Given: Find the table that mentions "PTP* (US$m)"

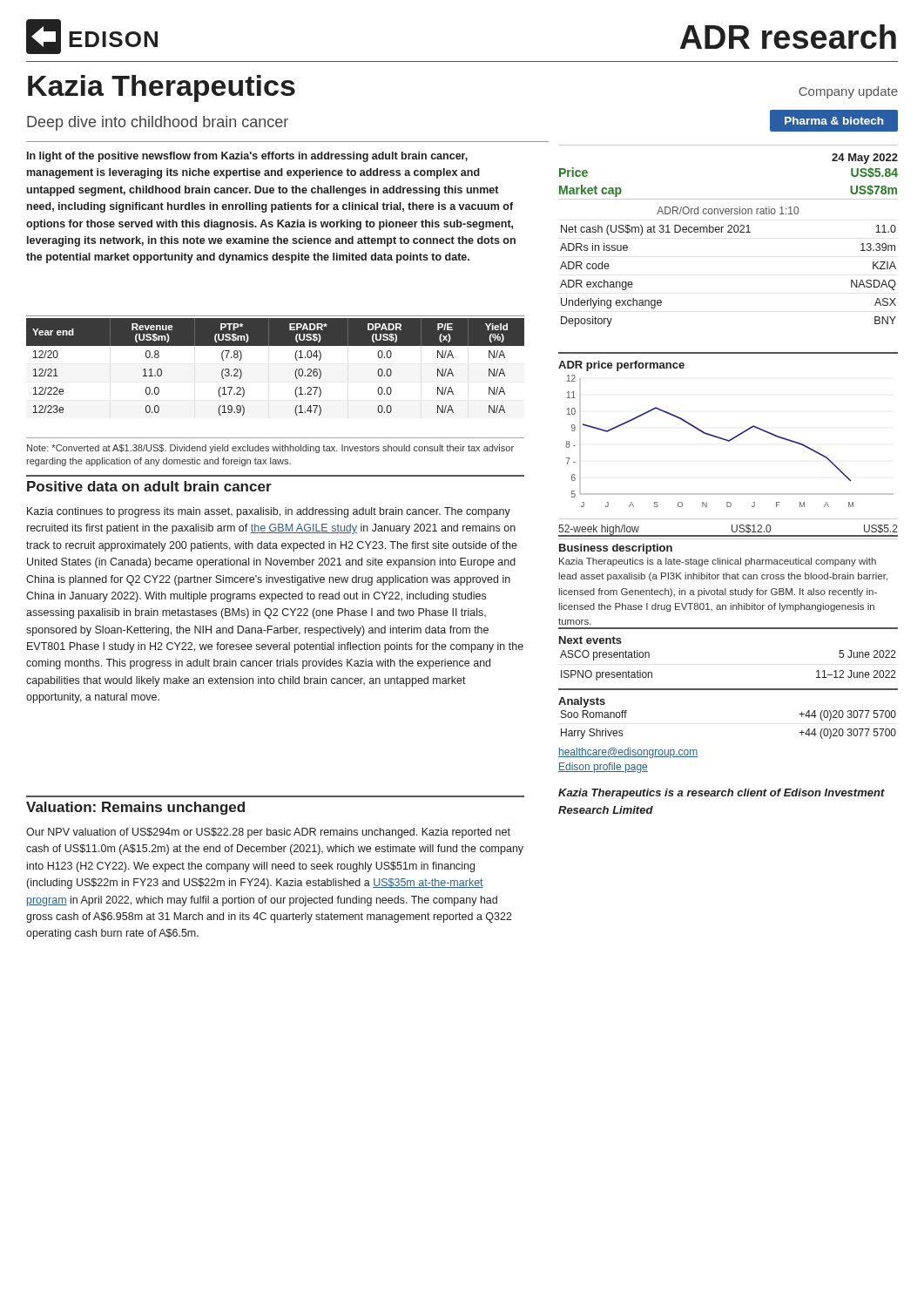Looking at the screenshot, I should pyautogui.click(x=275, y=368).
